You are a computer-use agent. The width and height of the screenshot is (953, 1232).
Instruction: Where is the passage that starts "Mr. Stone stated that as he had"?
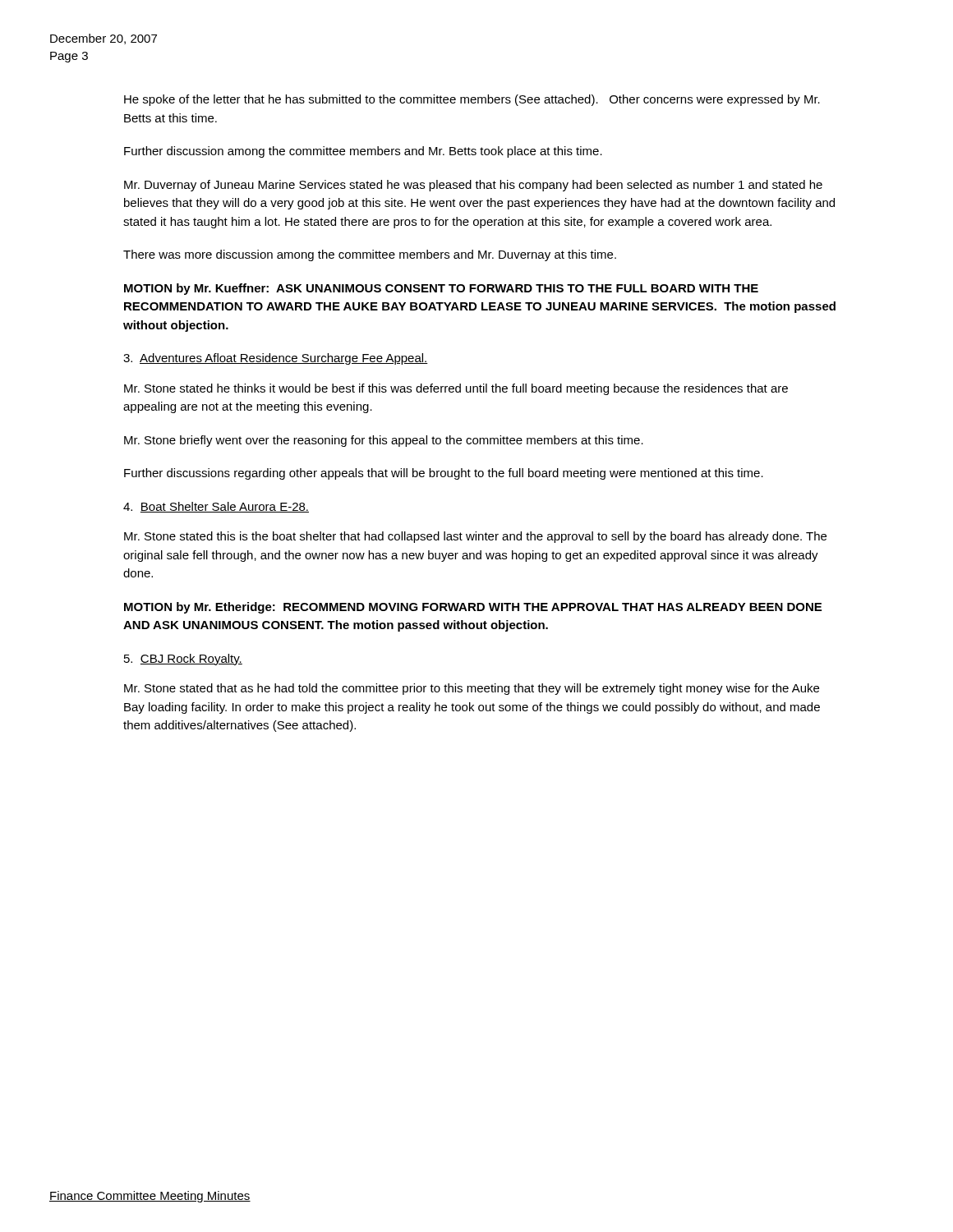click(x=472, y=706)
